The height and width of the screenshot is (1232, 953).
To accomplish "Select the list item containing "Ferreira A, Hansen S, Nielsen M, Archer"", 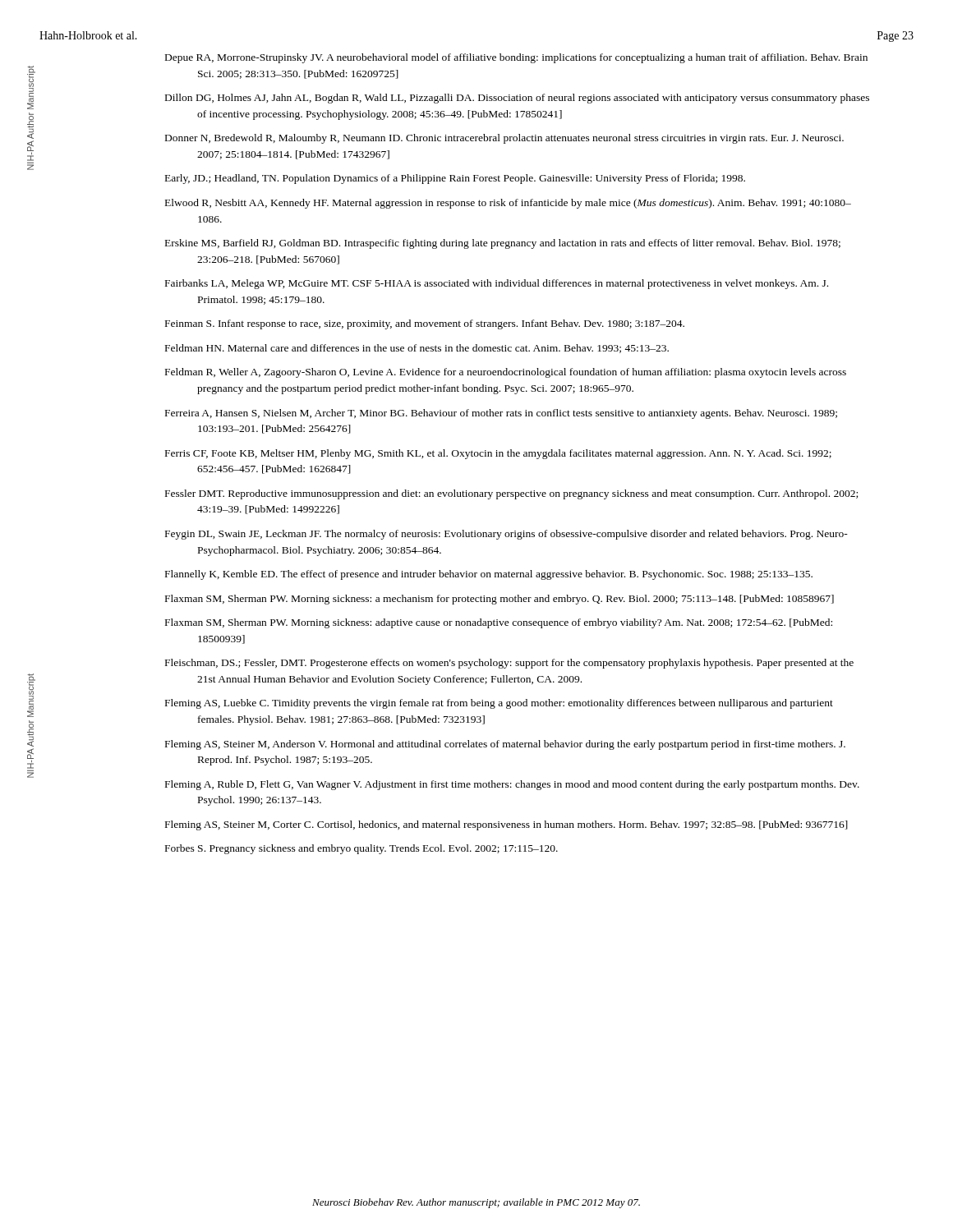I will pyautogui.click(x=501, y=420).
